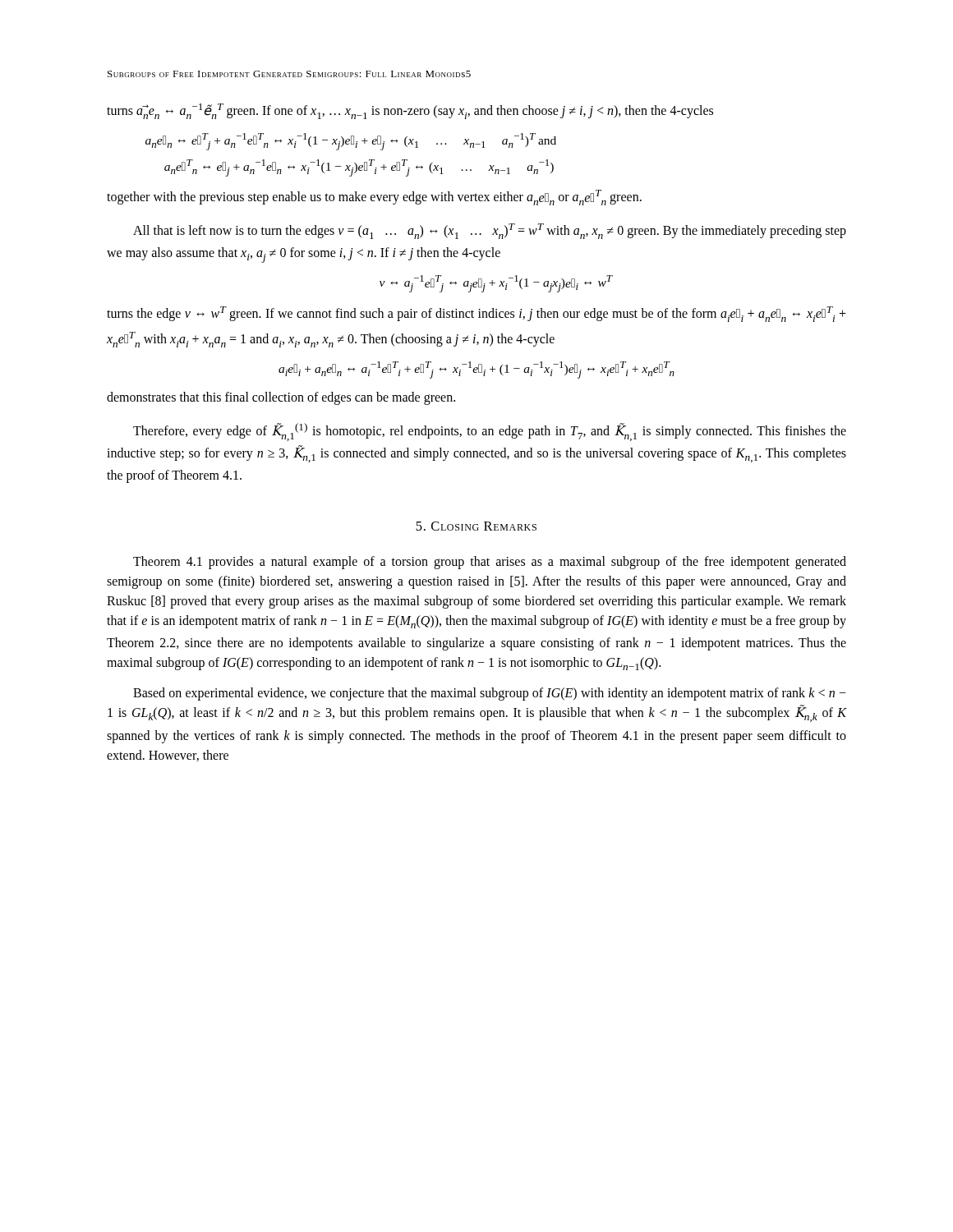953x1232 pixels.
Task: Locate the block starting "All that is left now is to turn"
Action: [476, 242]
